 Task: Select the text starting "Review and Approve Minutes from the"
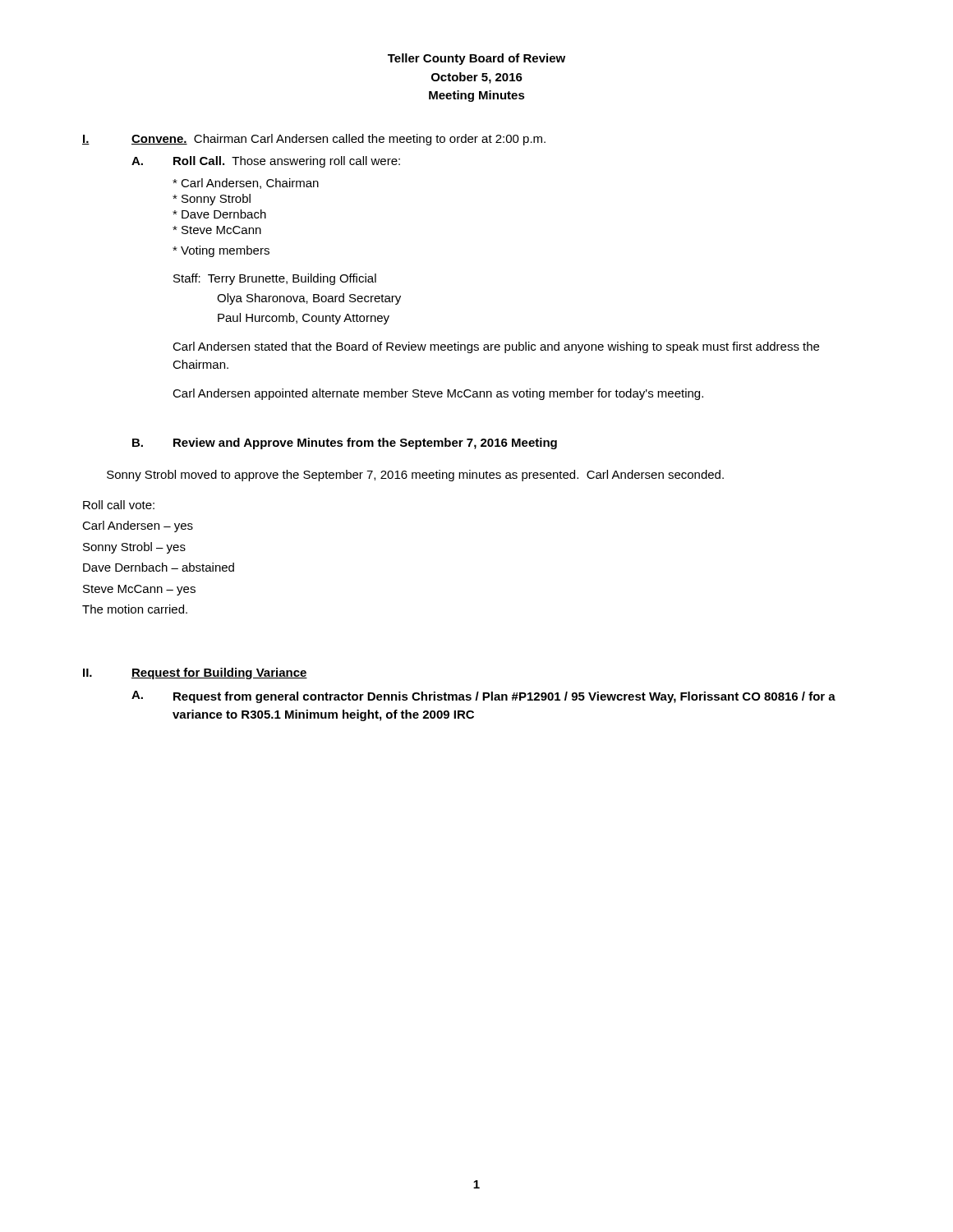(x=365, y=442)
